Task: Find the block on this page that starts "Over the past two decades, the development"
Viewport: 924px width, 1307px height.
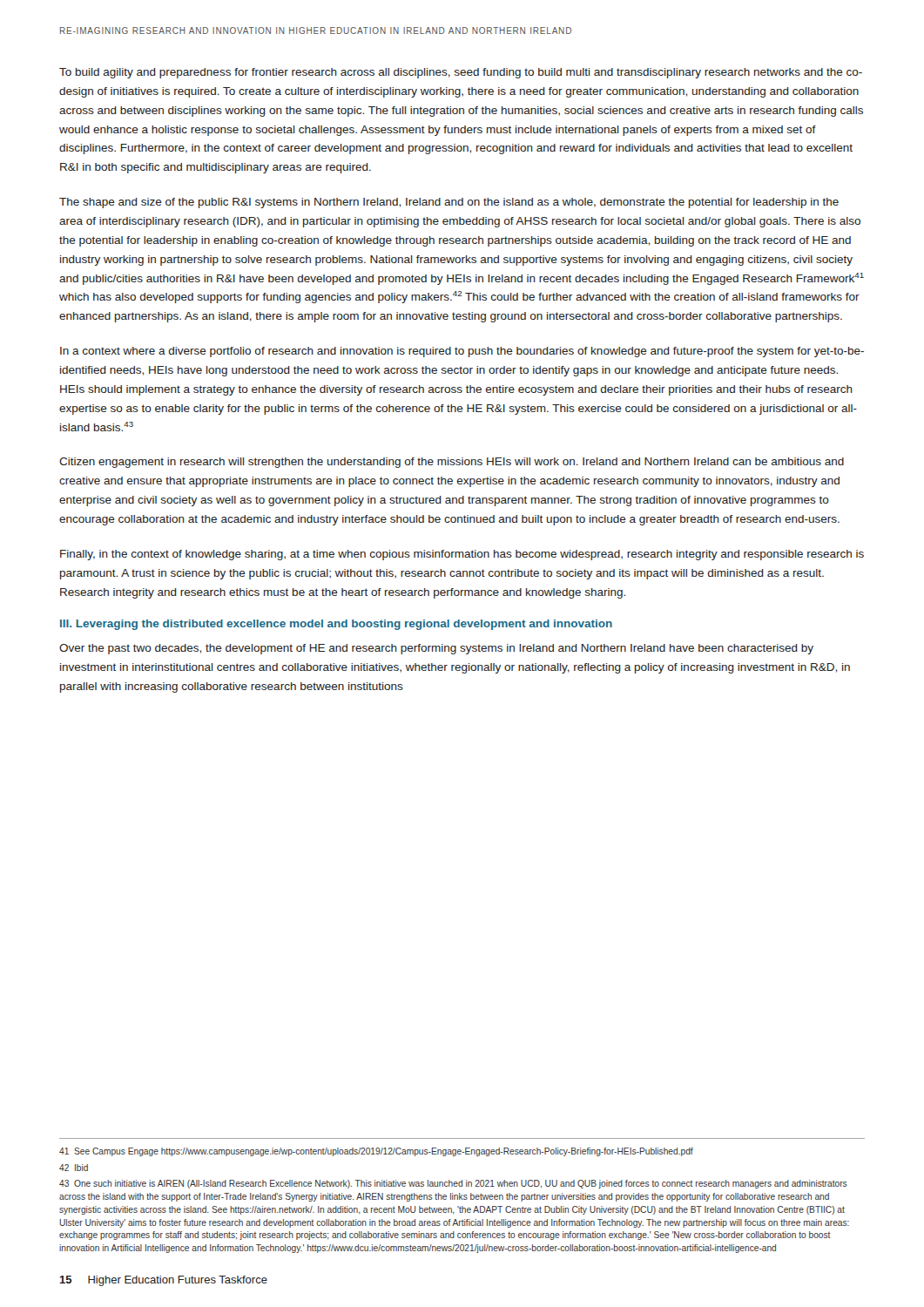Action: click(455, 667)
